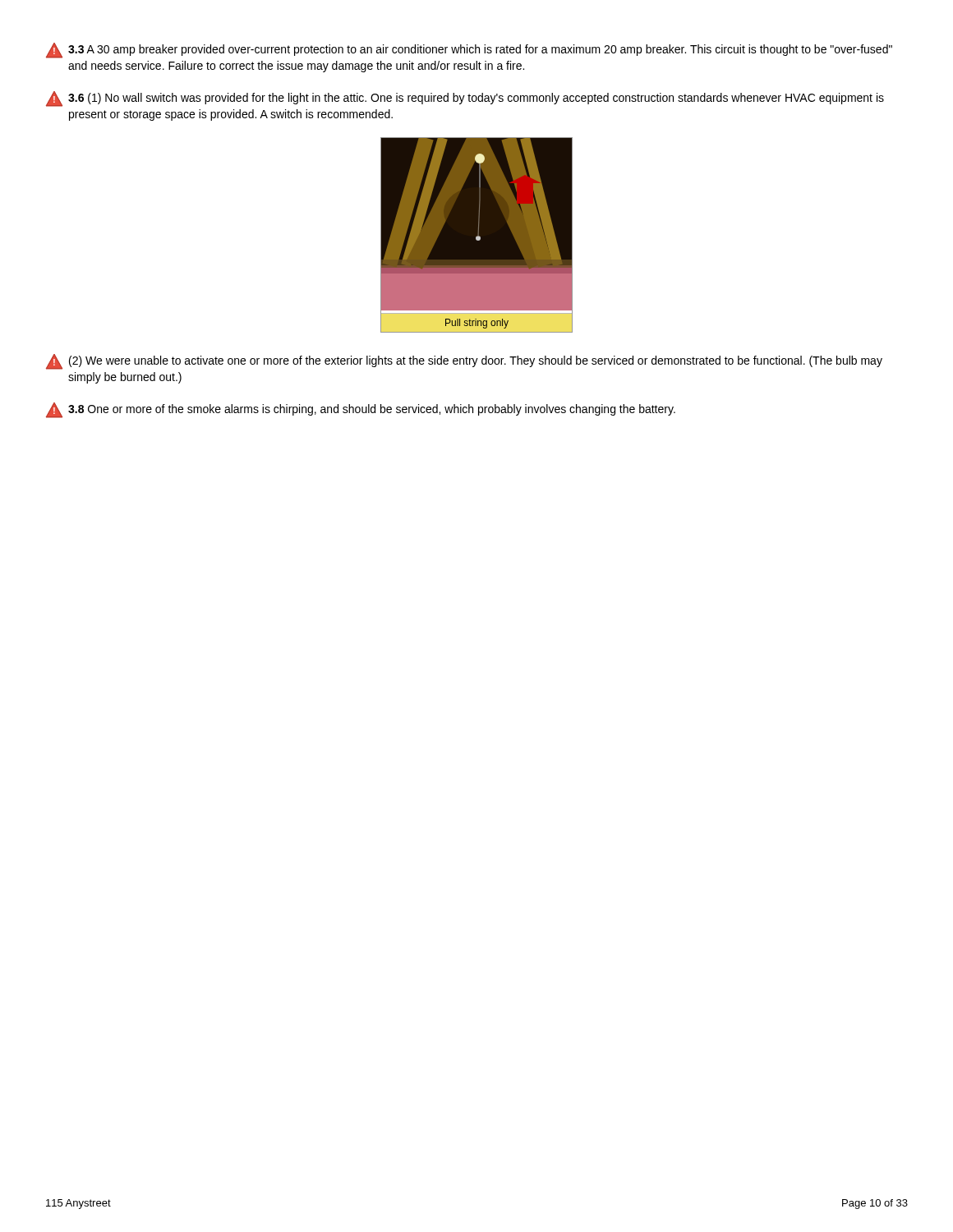Locate the region starting "! (2) We were unable"

coord(476,369)
